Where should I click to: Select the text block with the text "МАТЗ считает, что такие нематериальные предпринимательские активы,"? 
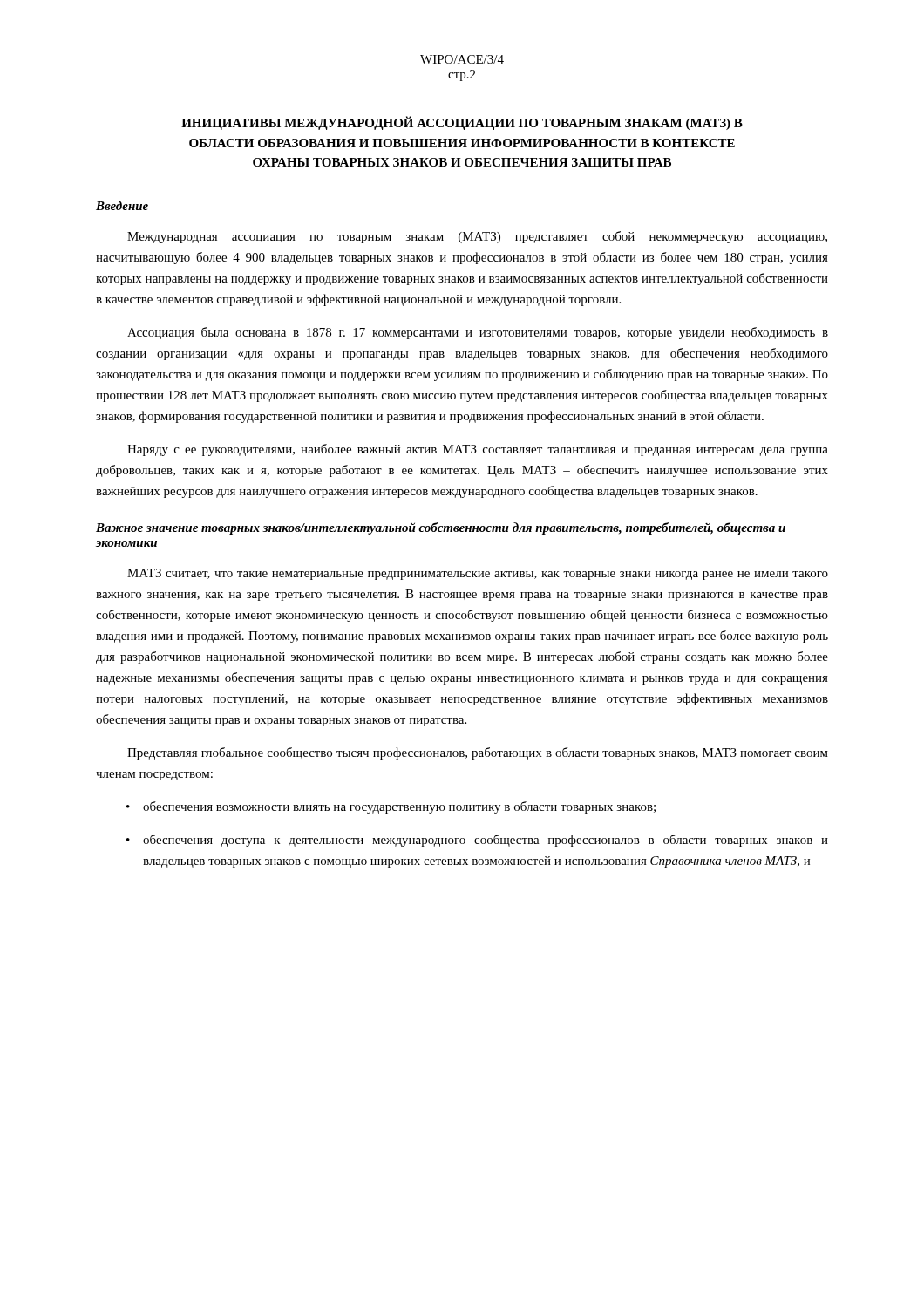pyautogui.click(x=462, y=646)
